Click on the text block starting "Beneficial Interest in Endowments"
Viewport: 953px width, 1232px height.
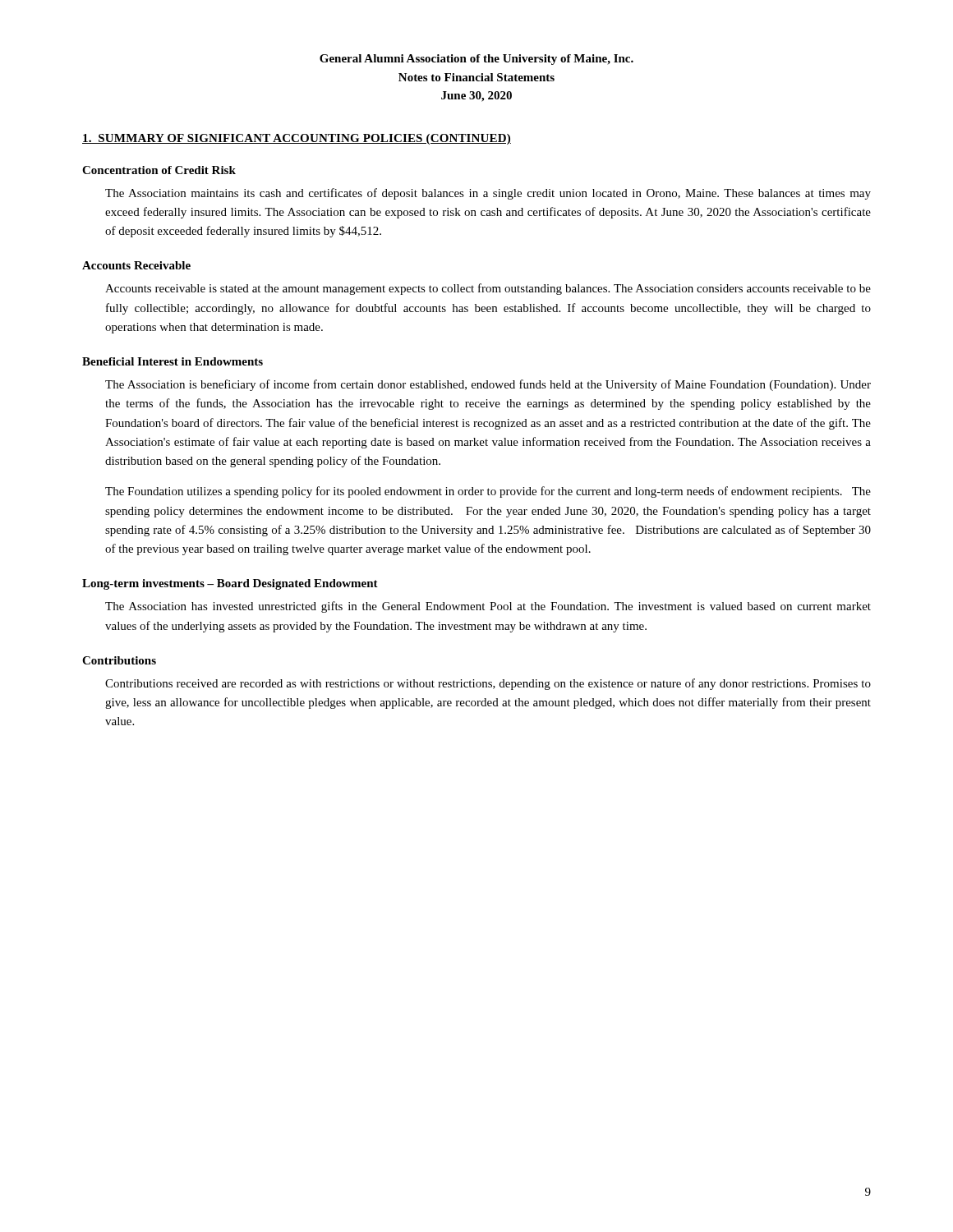point(173,361)
